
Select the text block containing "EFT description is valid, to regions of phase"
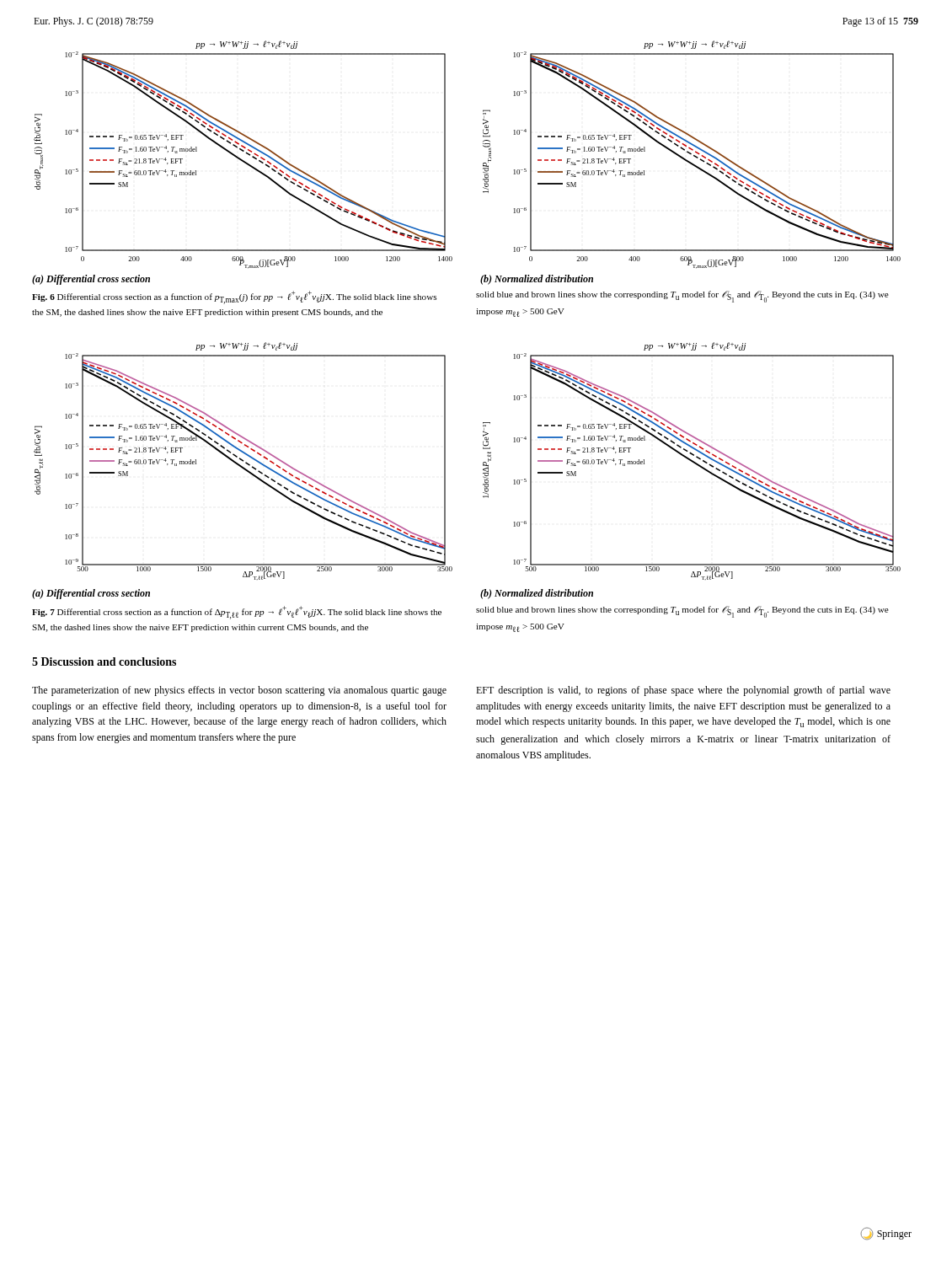click(683, 723)
